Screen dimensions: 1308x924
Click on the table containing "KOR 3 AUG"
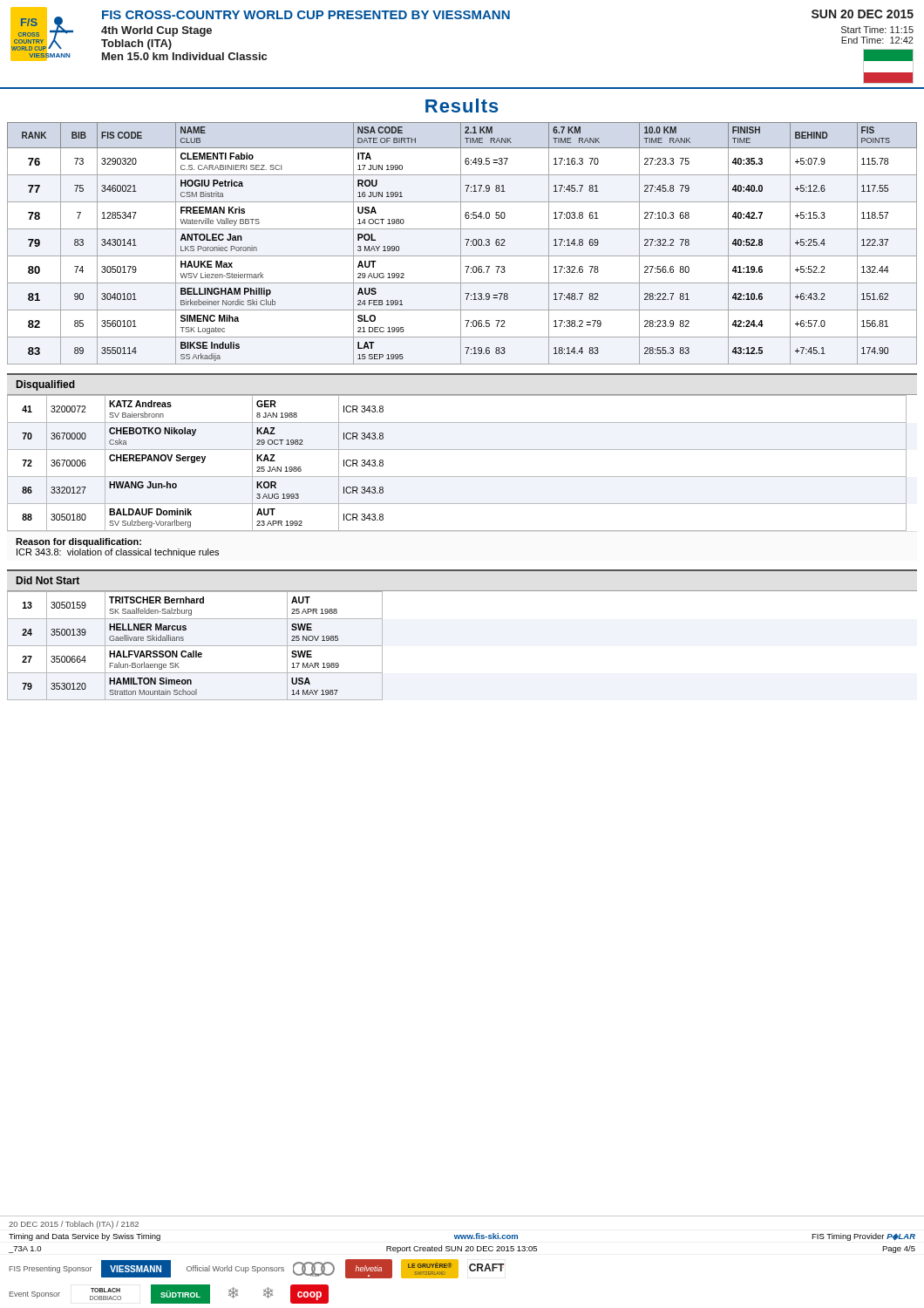coord(462,463)
